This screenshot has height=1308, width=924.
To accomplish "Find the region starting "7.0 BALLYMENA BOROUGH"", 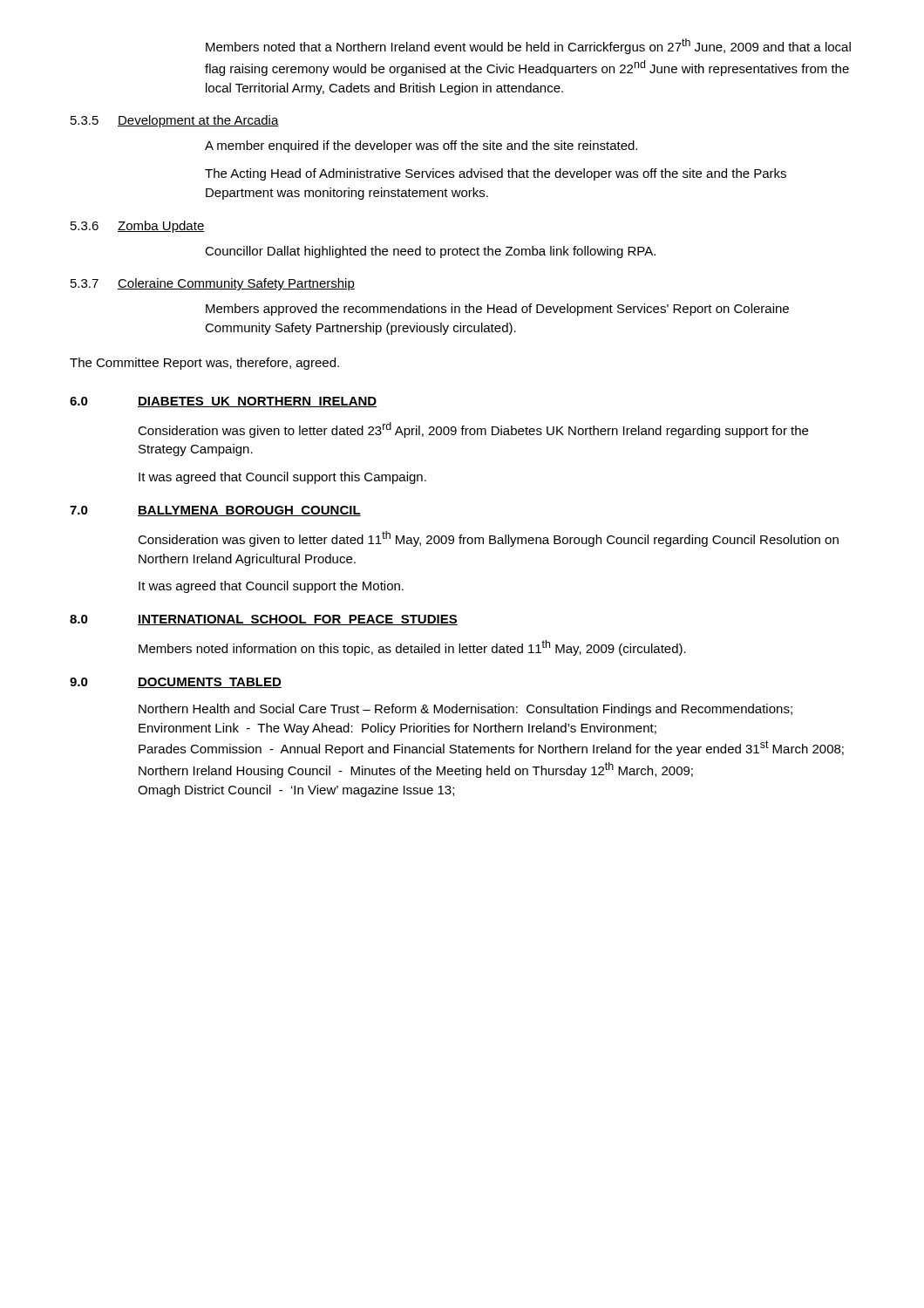I will point(215,509).
